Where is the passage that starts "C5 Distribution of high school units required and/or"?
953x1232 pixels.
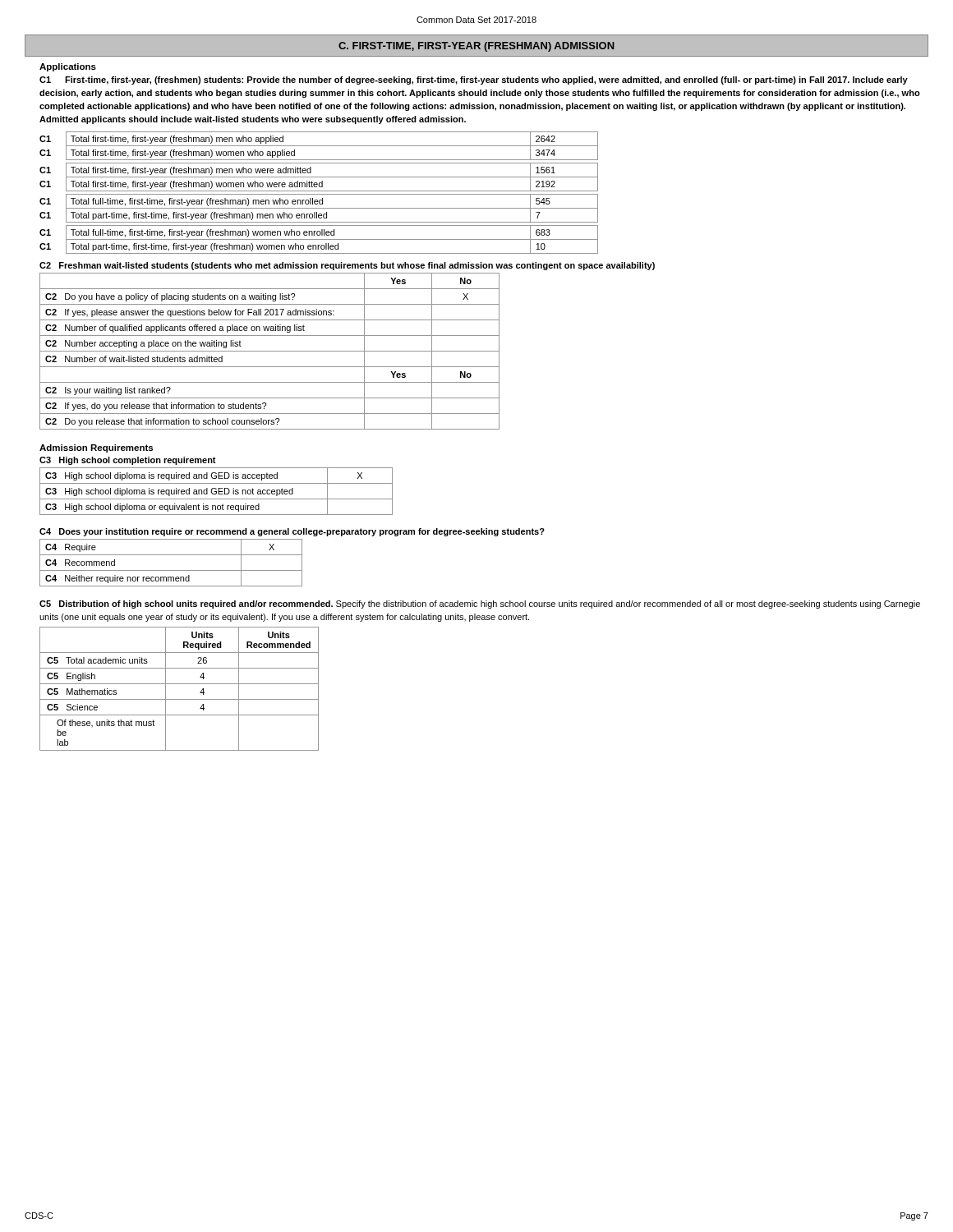click(480, 610)
